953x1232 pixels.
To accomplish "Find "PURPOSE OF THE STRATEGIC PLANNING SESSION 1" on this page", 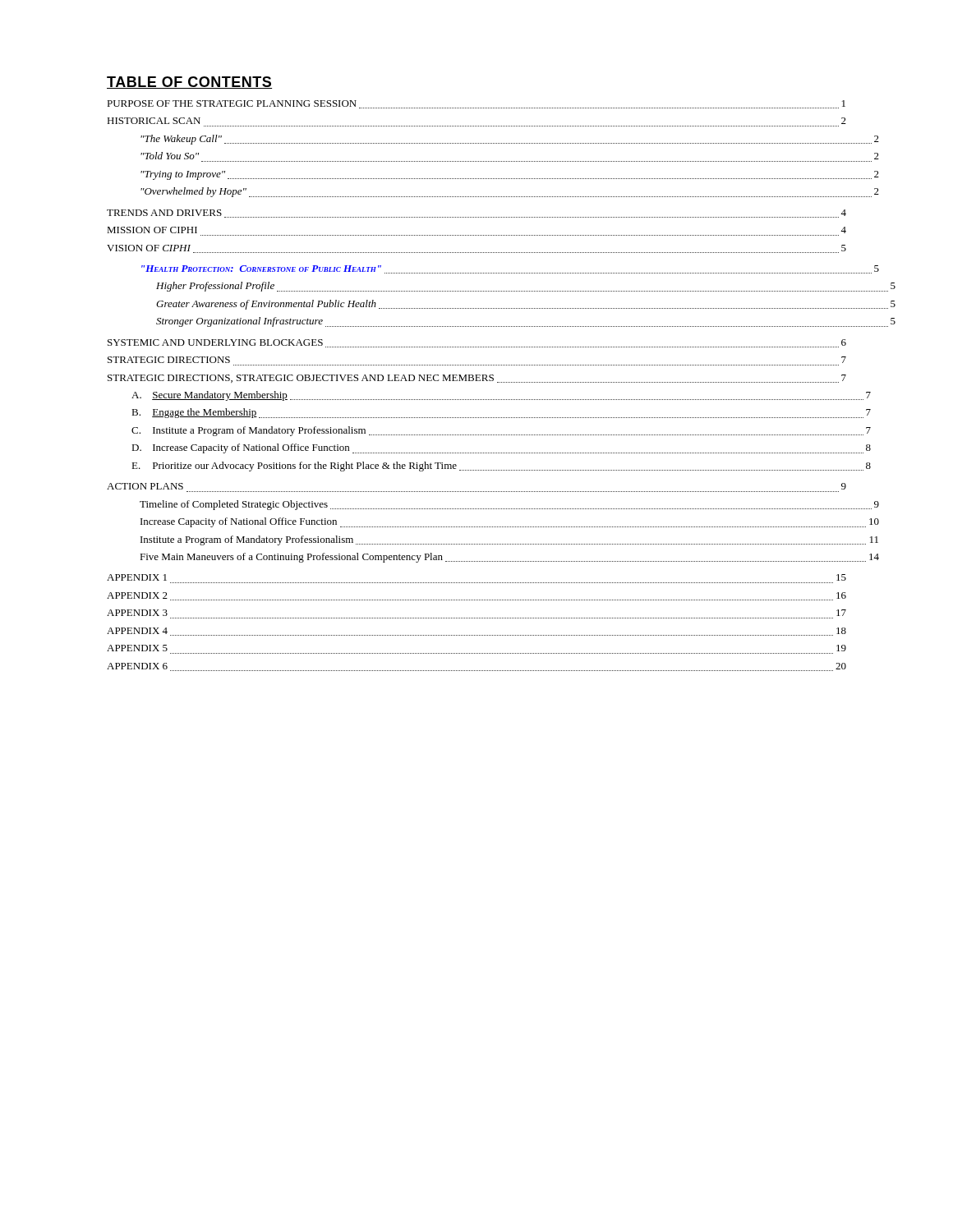I will click(x=476, y=103).
